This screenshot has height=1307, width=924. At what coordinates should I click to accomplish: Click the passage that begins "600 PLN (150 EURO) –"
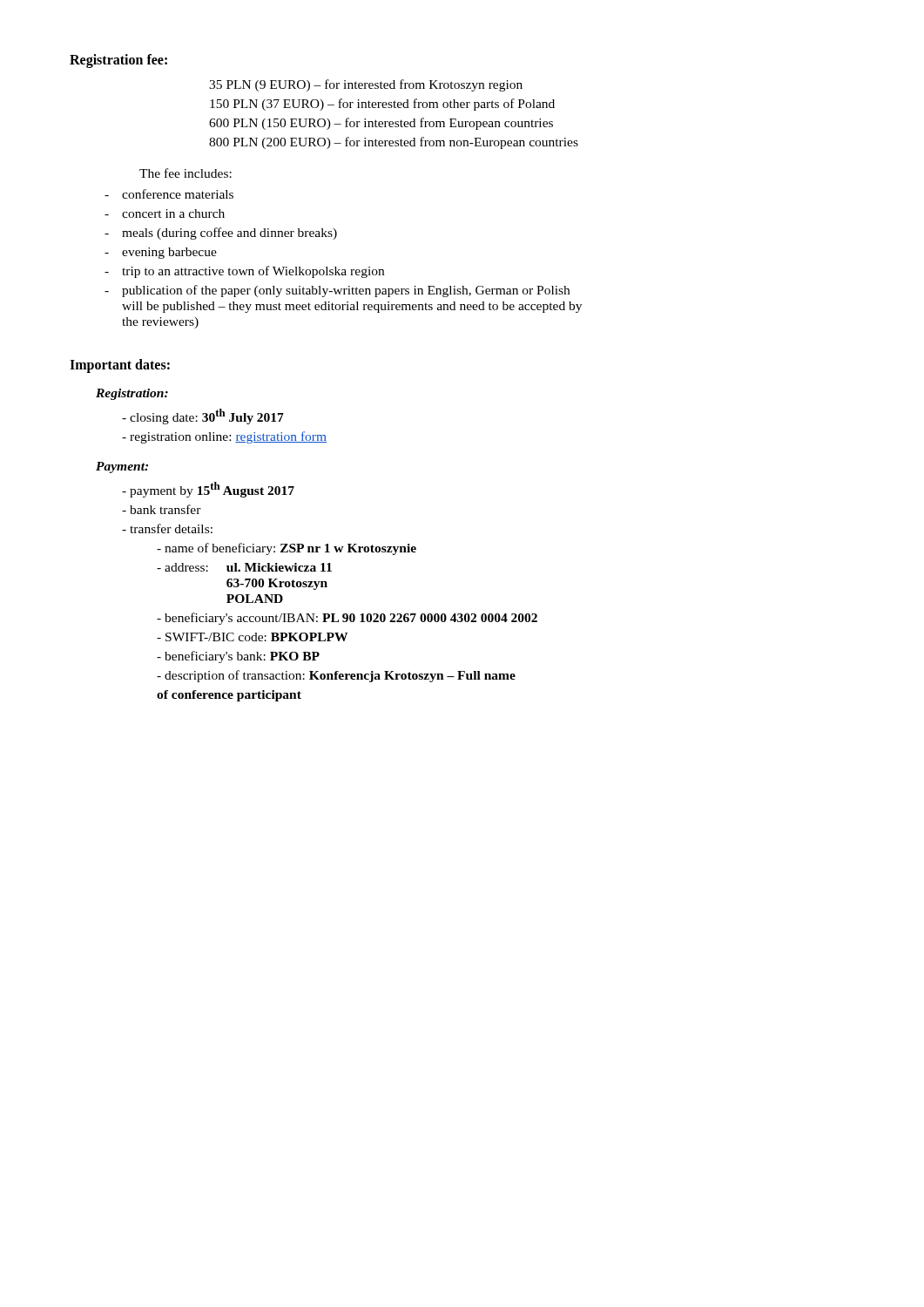532,123
